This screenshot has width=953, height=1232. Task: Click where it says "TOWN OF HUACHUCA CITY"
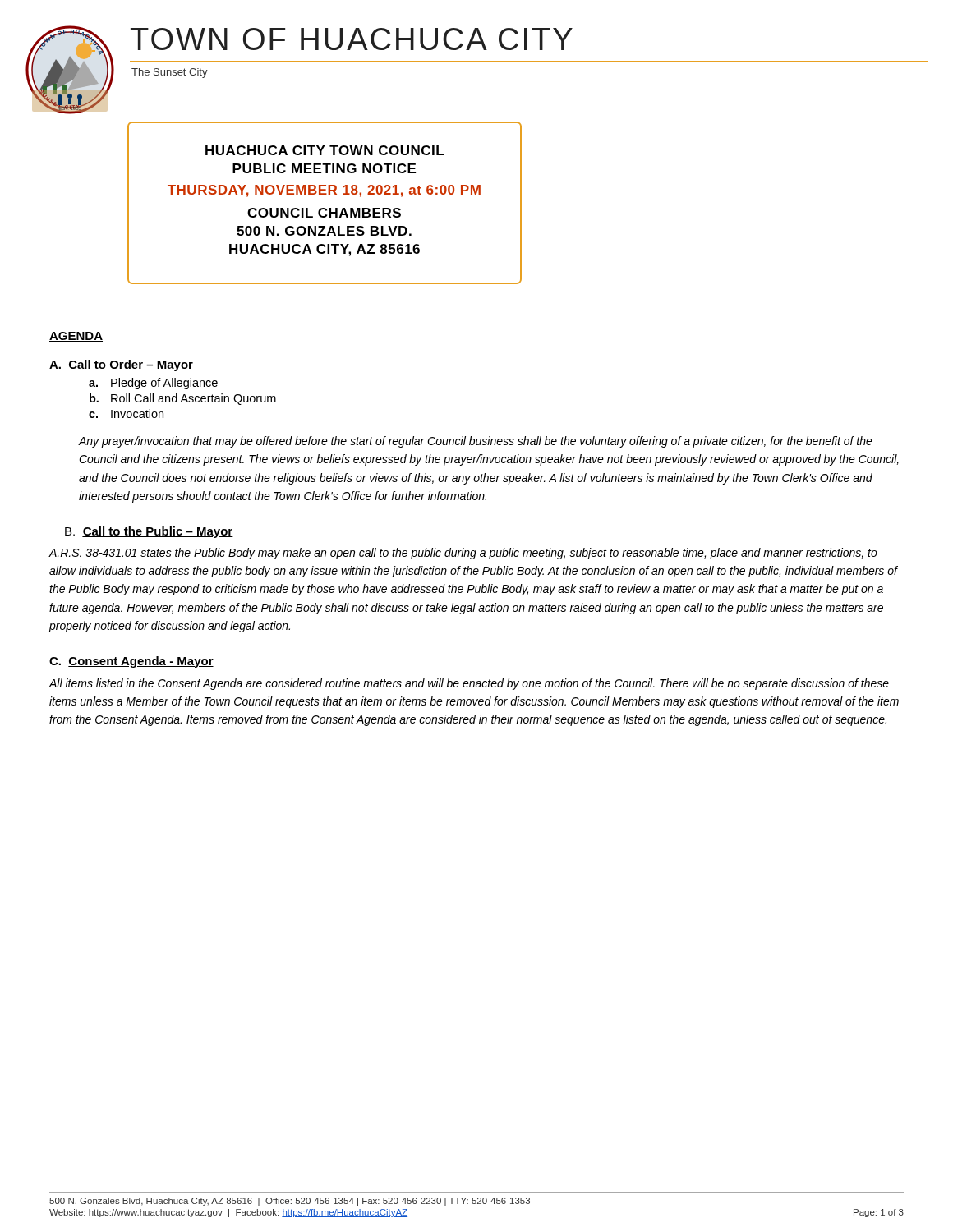tap(352, 40)
